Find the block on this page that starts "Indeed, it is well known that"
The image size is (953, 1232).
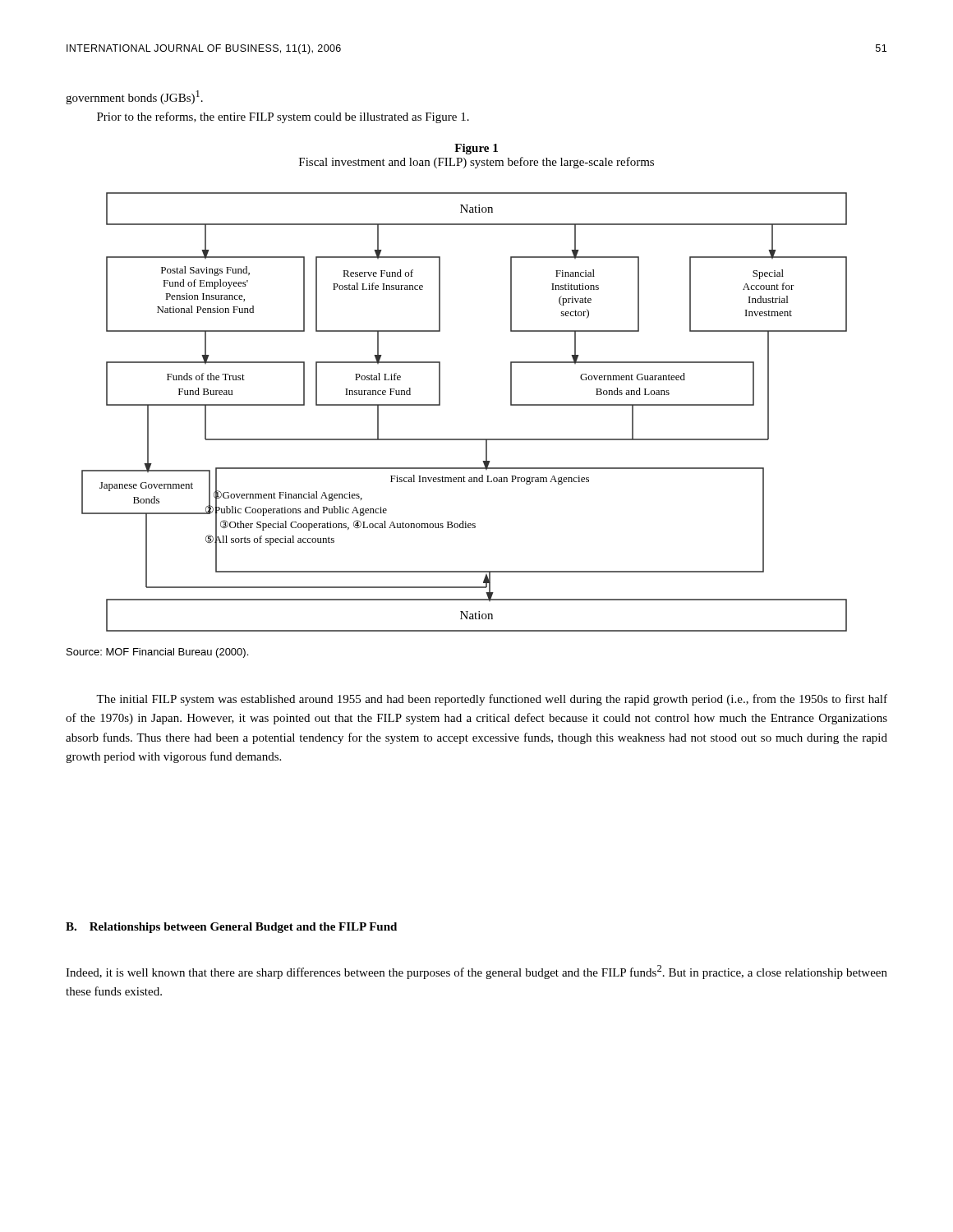[476, 980]
